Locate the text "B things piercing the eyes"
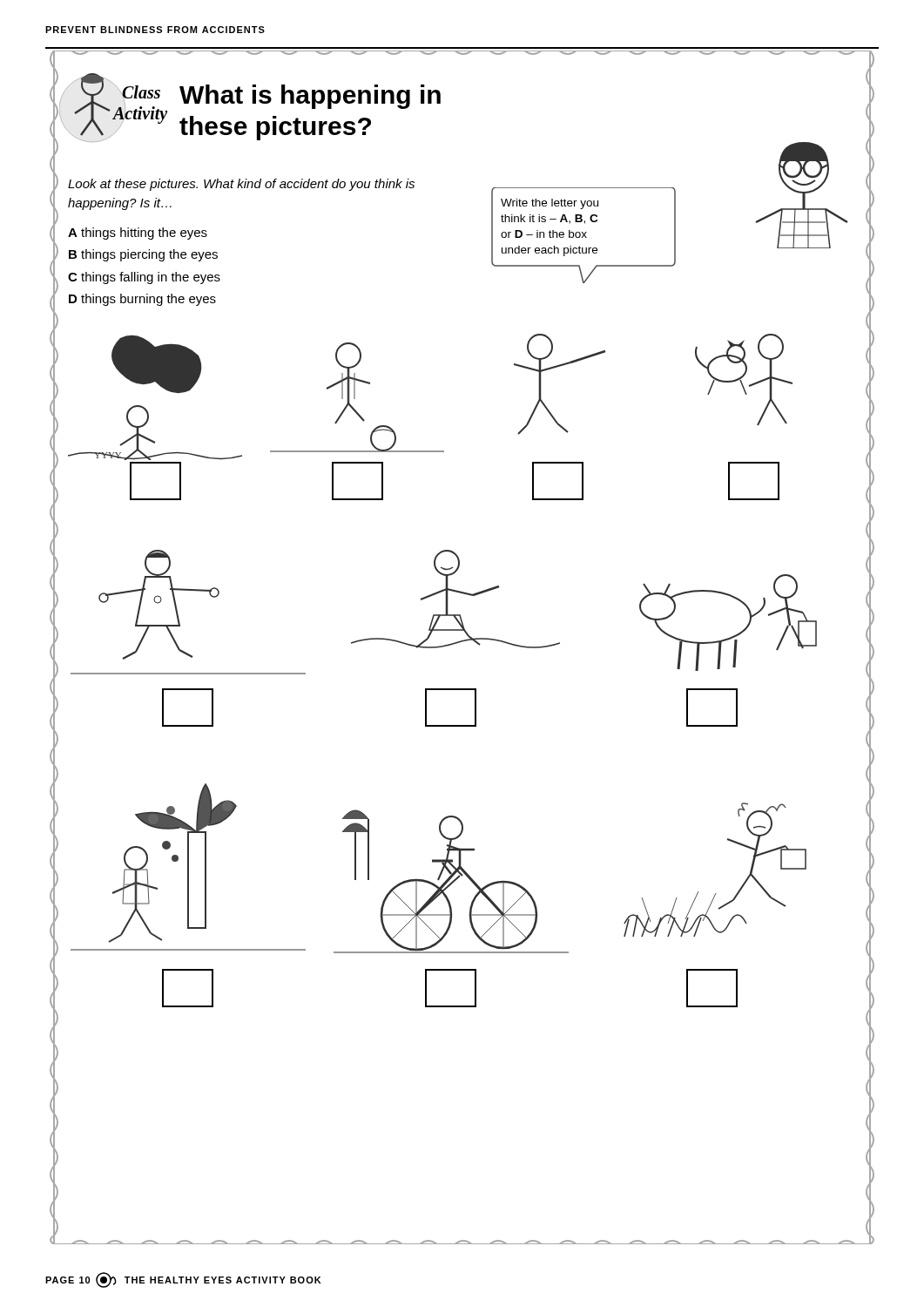 (x=143, y=254)
